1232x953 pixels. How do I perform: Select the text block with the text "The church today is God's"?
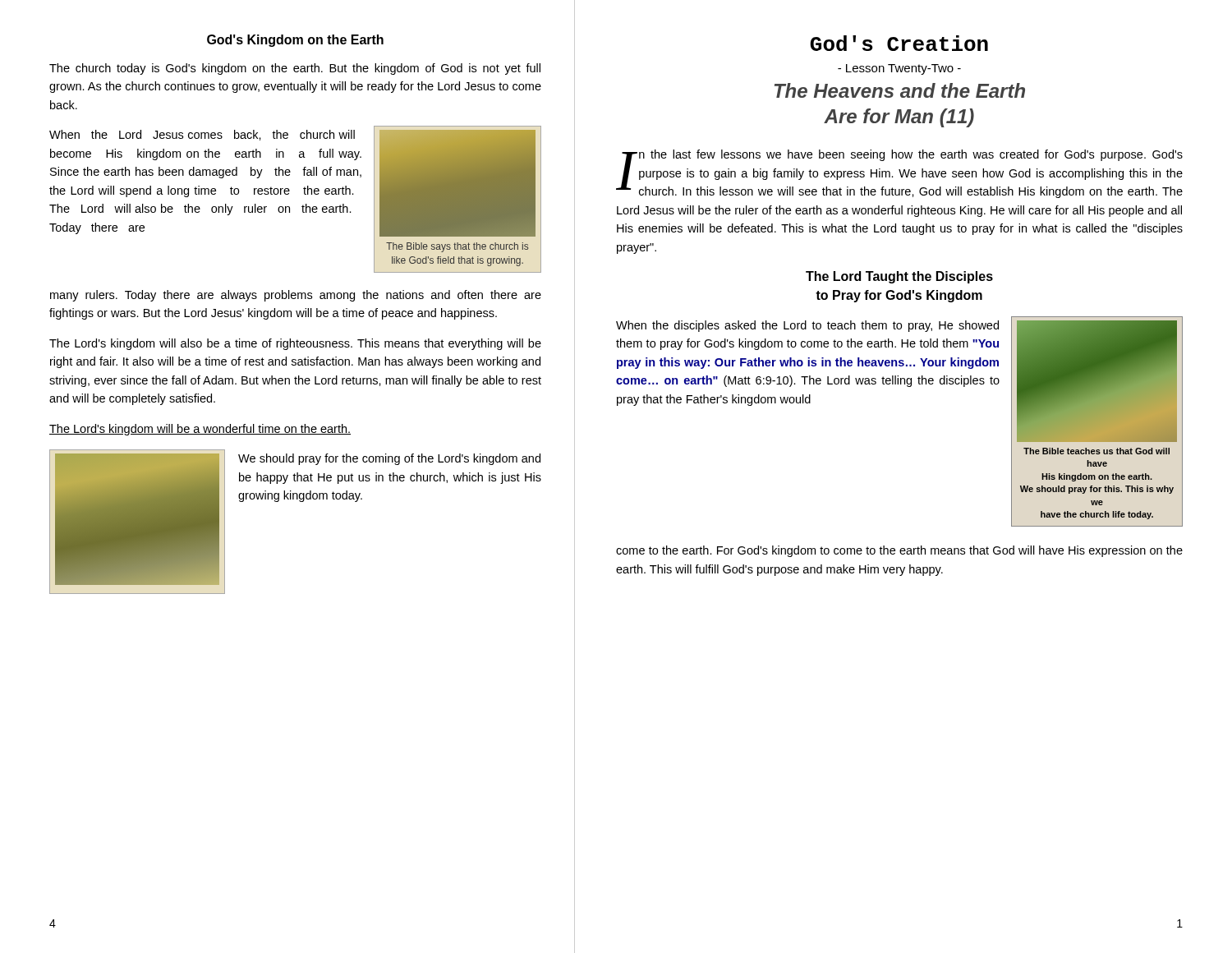(295, 87)
